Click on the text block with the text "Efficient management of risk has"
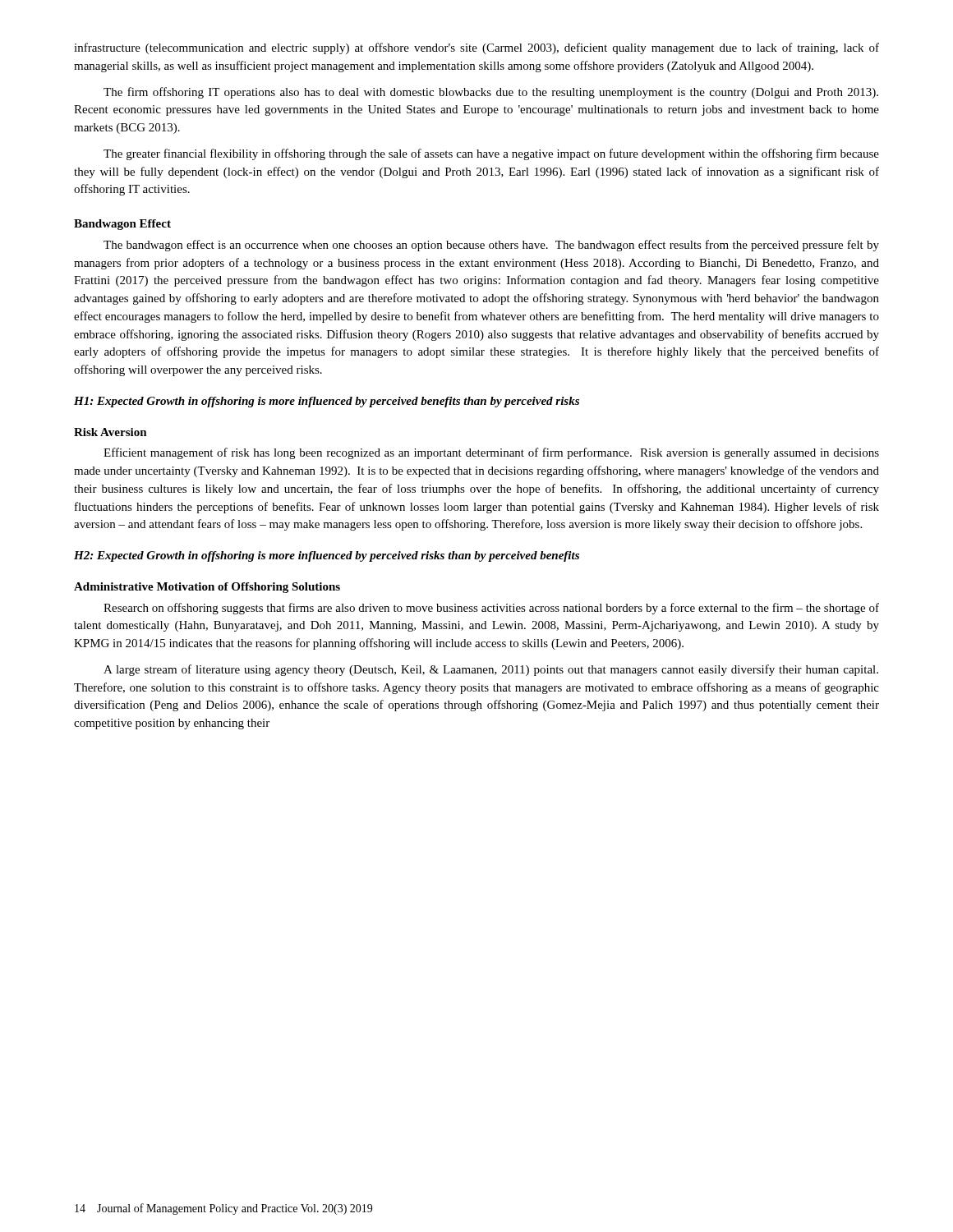Image resolution: width=953 pixels, height=1232 pixels. pyautogui.click(x=476, y=488)
